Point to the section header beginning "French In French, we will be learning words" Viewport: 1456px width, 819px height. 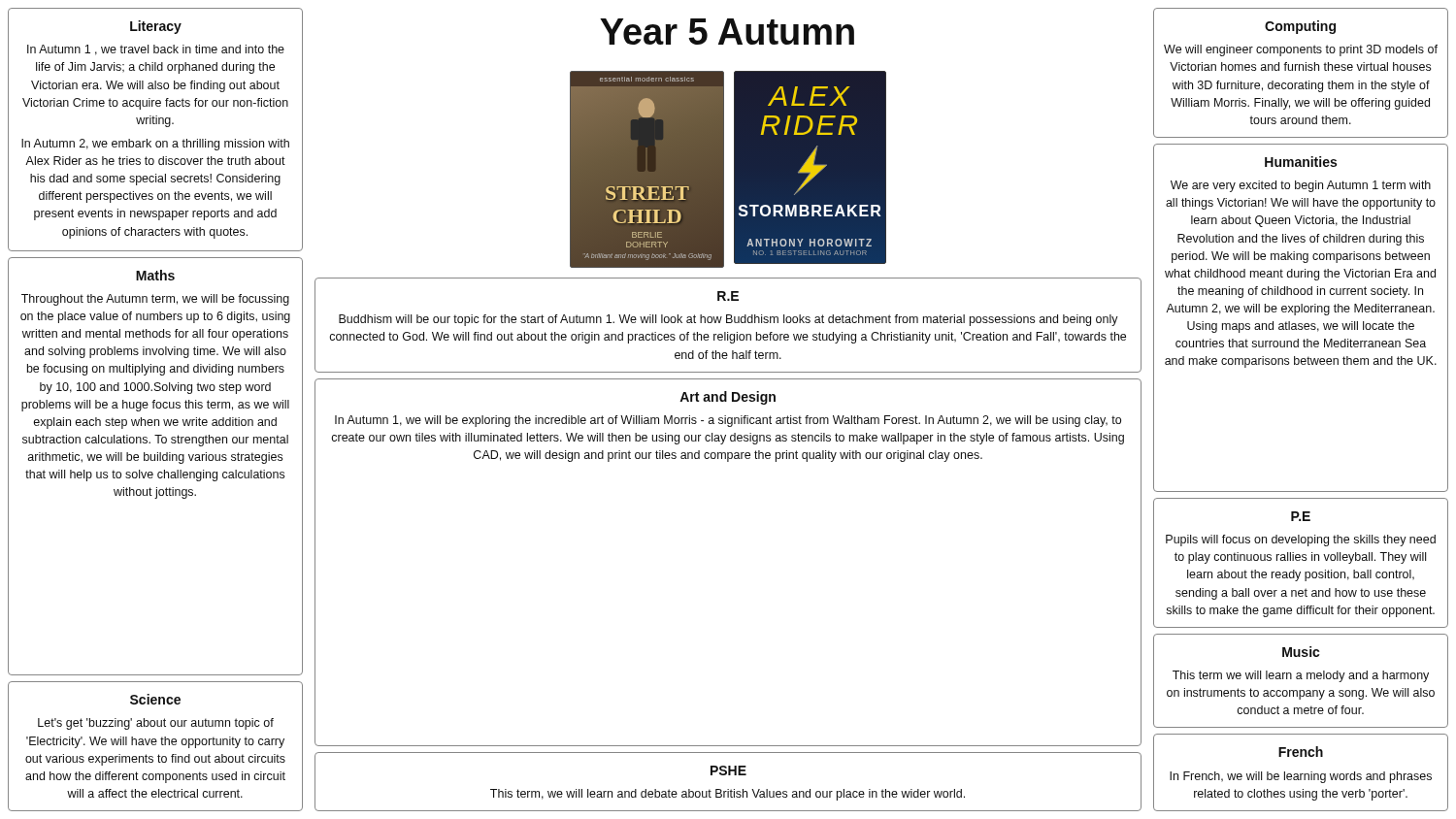[1301, 773]
